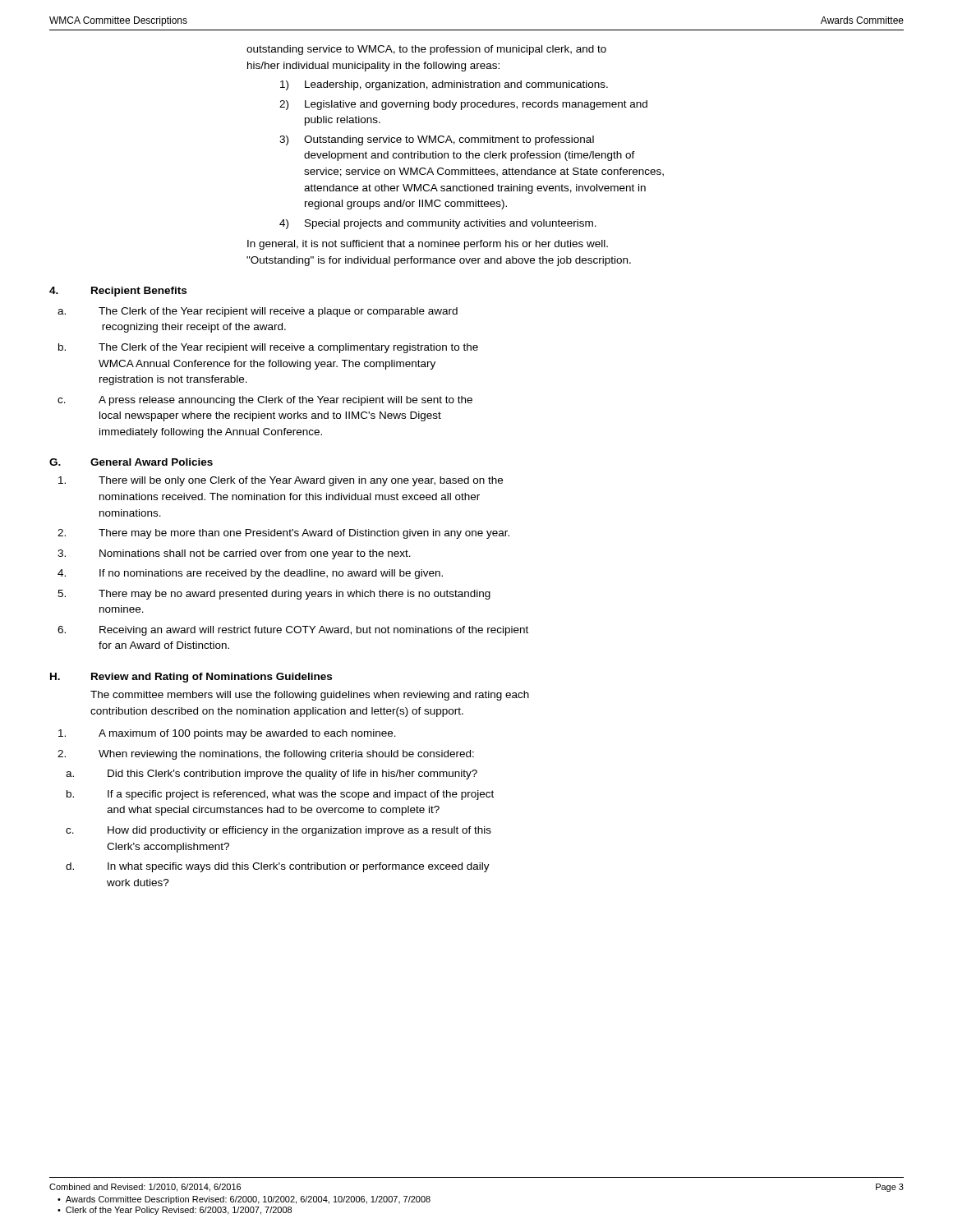The width and height of the screenshot is (953, 1232).
Task: Click the passage that begins "4. If no"
Action: click(x=250, y=574)
